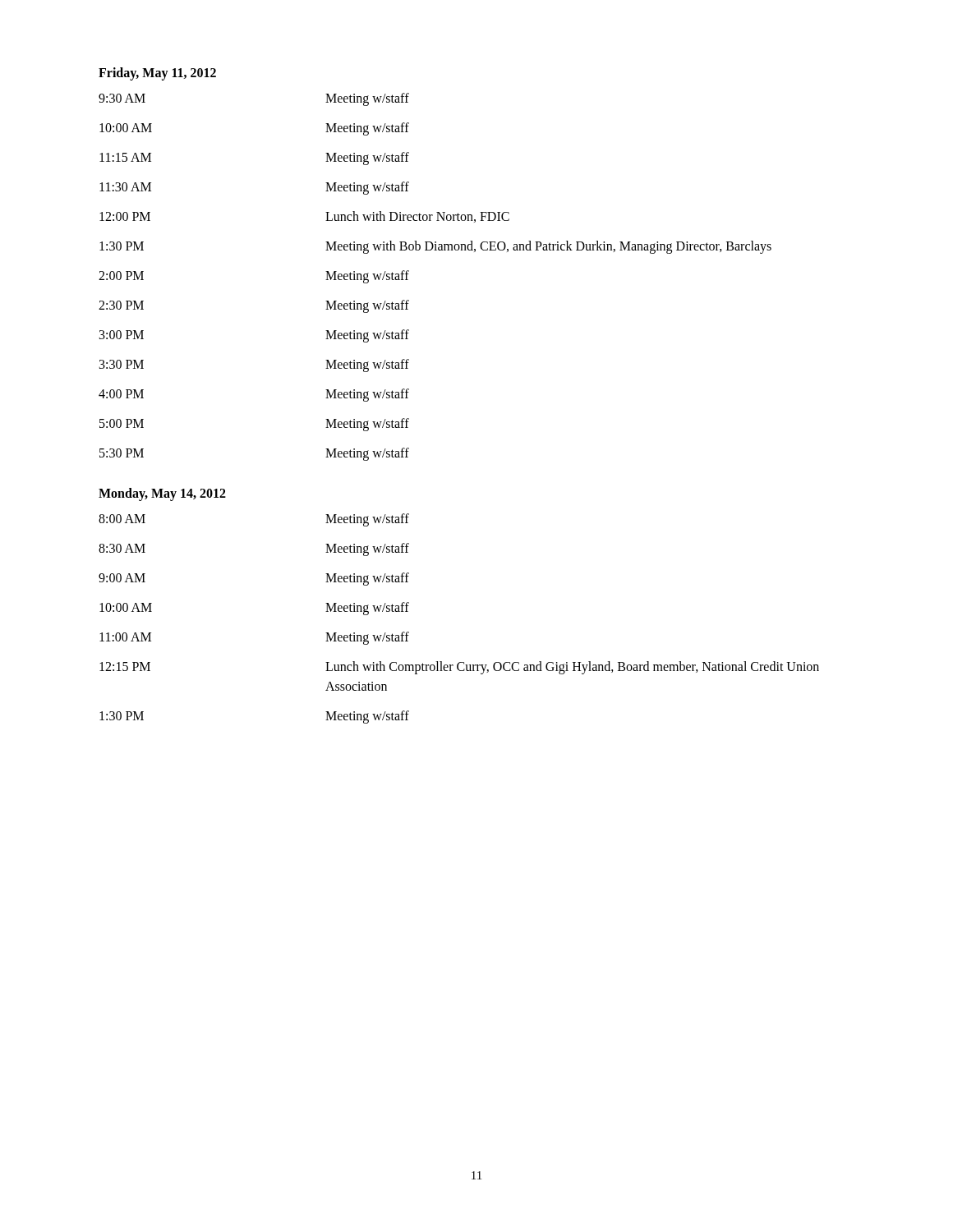Where is the passage that starts "12:15 PM Lunch with"?
953x1232 pixels.
click(476, 677)
